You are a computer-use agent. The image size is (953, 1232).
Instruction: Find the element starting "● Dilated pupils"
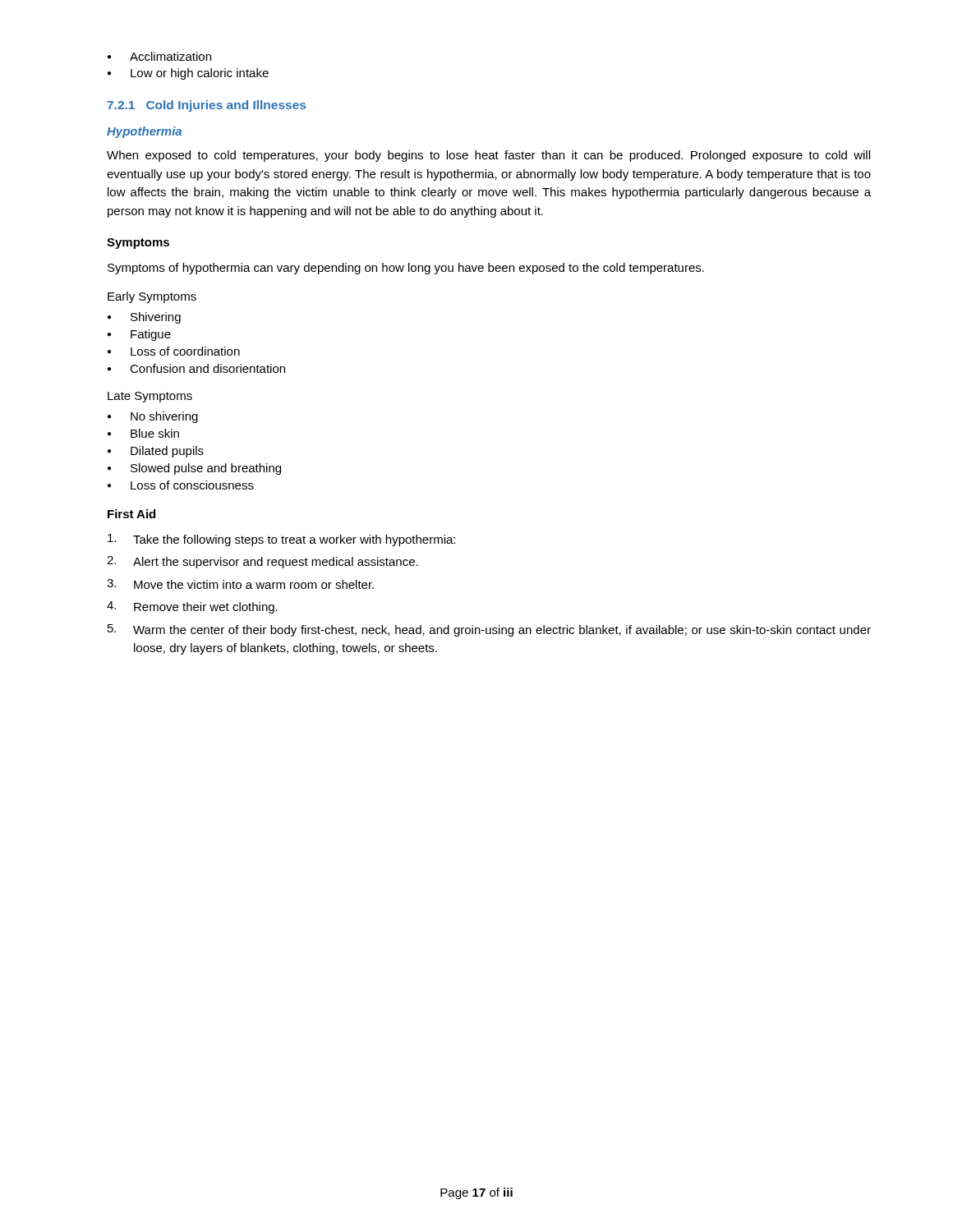point(155,450)
